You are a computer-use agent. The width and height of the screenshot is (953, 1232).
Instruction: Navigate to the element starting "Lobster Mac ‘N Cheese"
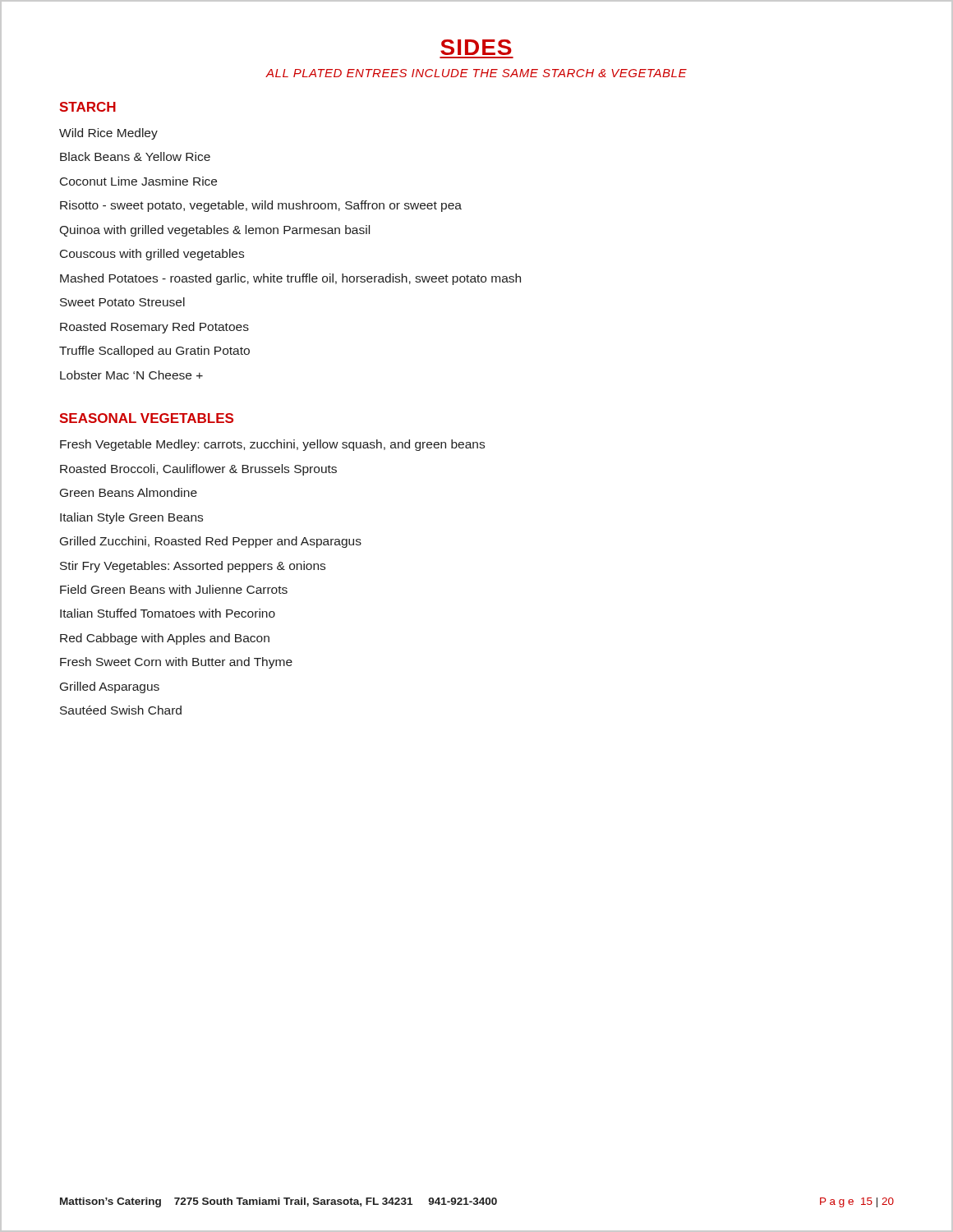pos(131,375)
